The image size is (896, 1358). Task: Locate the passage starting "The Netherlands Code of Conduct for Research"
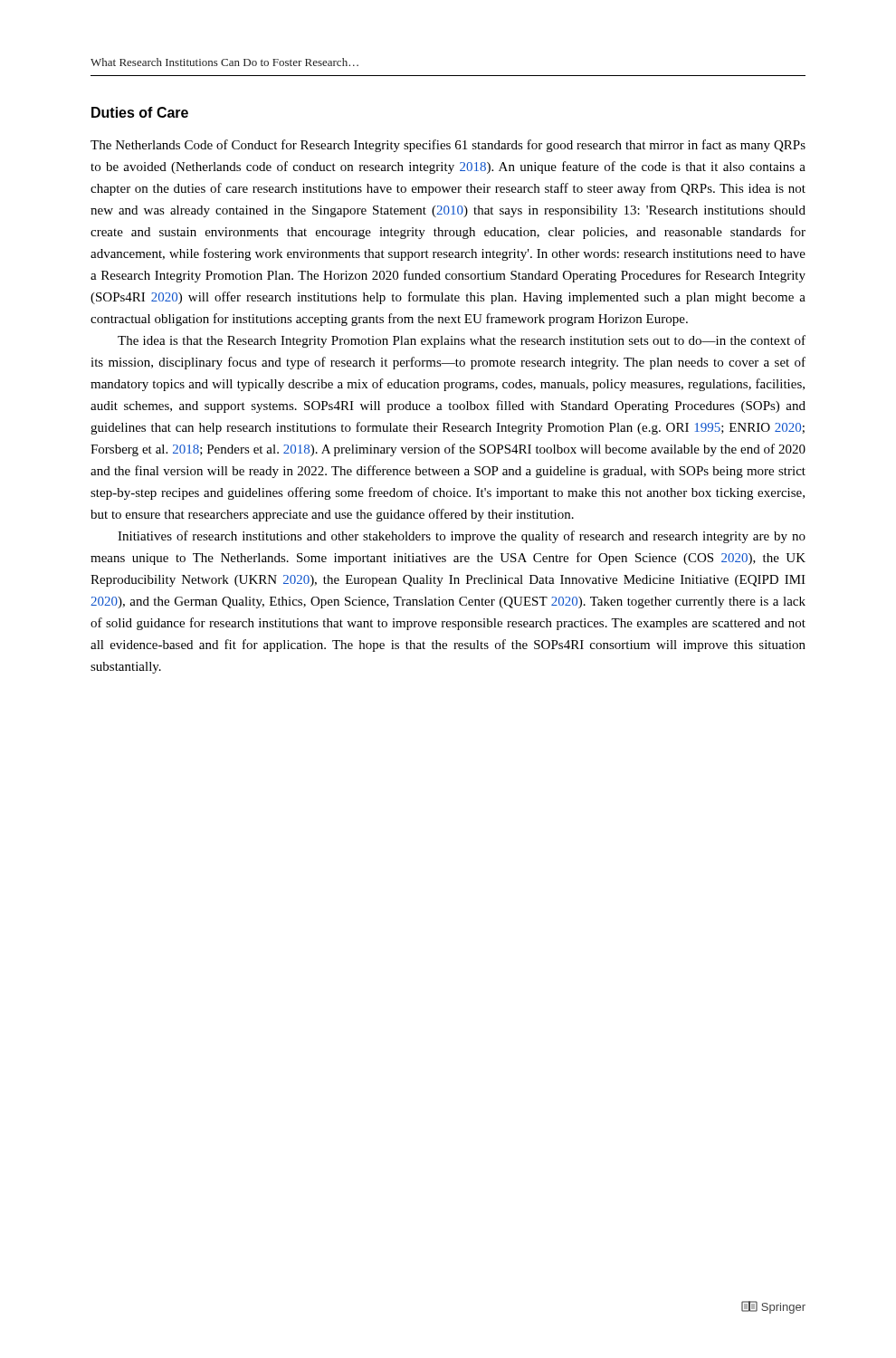click(x=448, y=232)
